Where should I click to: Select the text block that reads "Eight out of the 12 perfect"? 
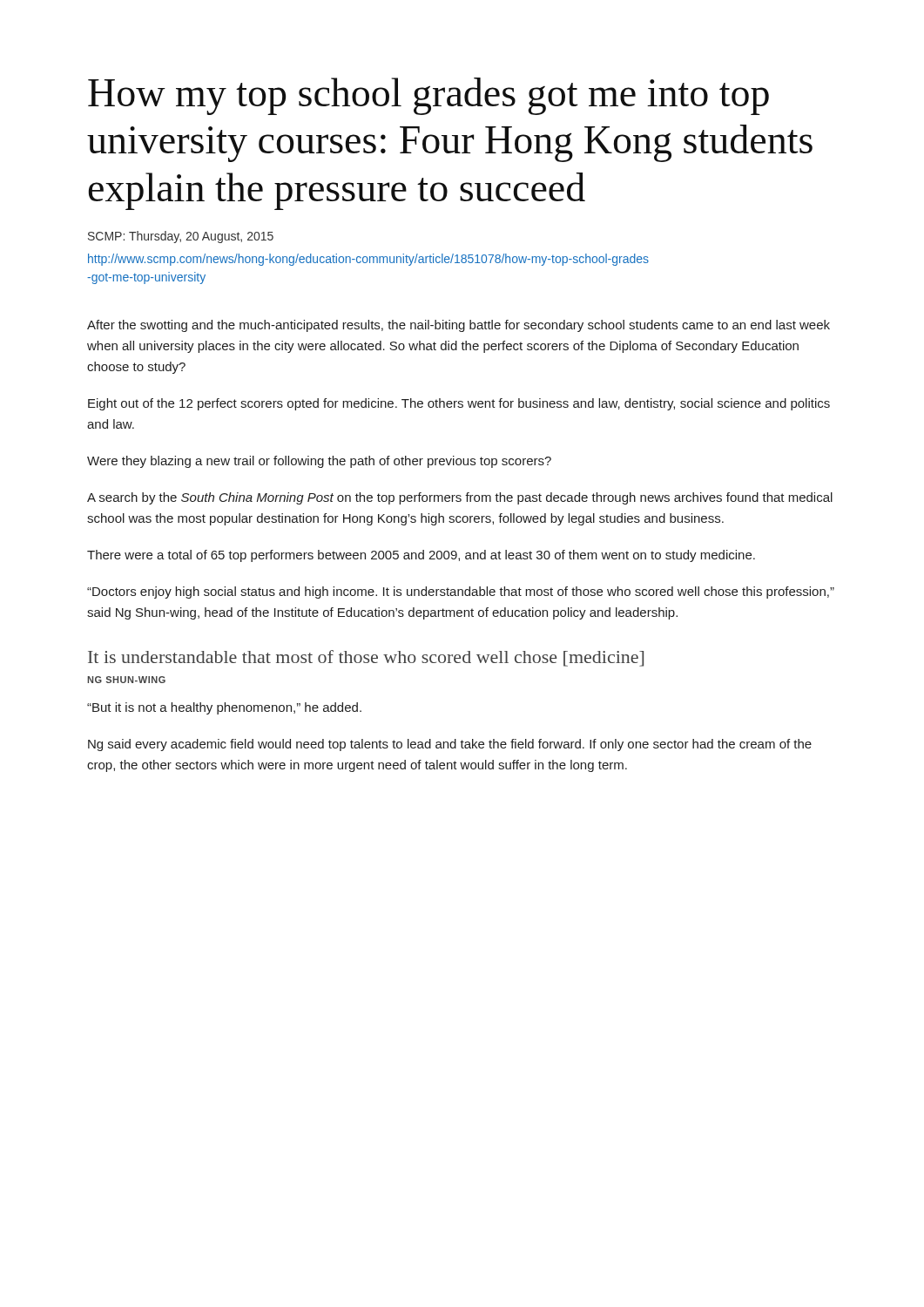tap(459, 413)
